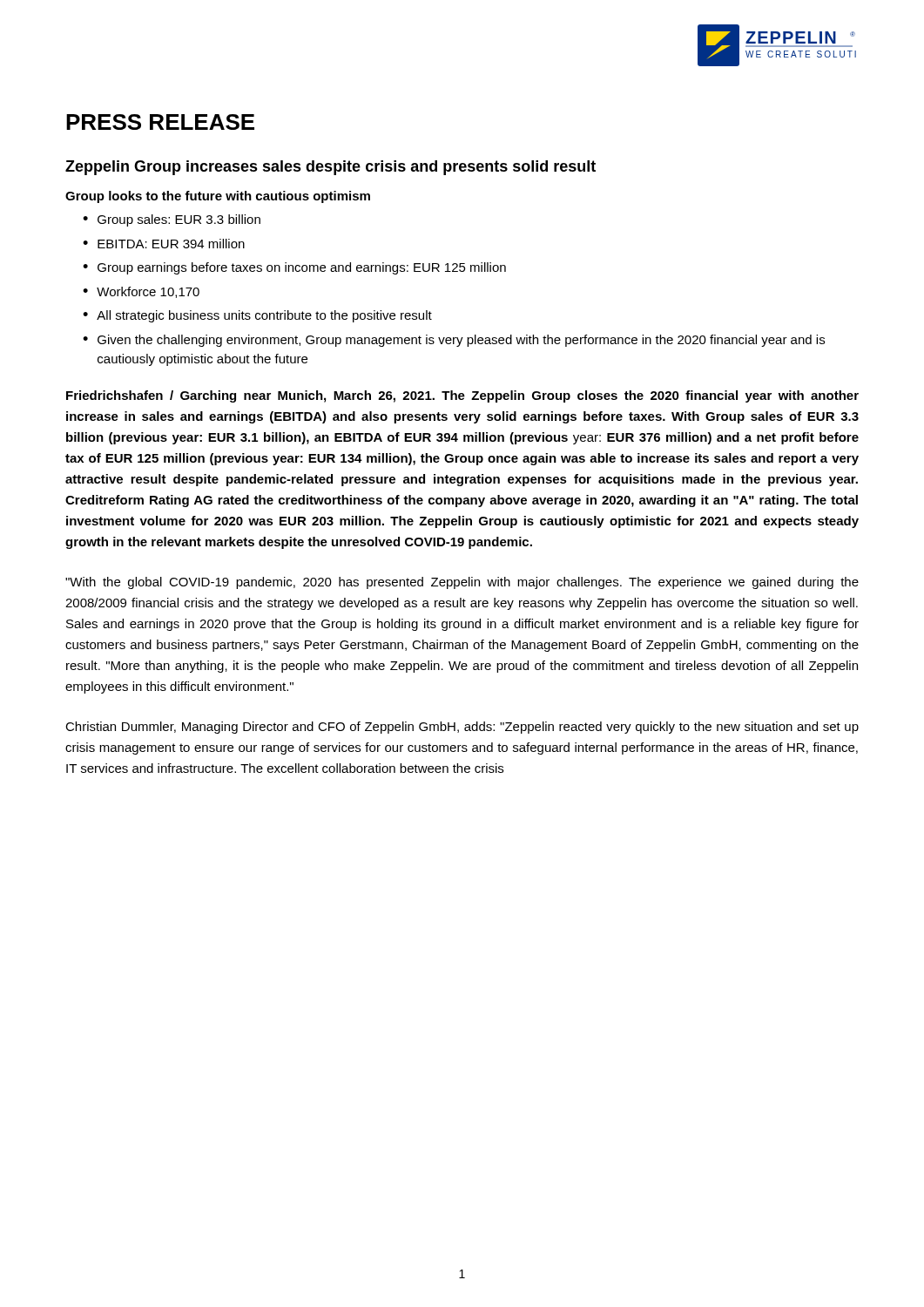Image resolution: width=924 pixels, height=1307 pixels.
Task: Locate the element starting "PRESS RELEASE"
Action: (x=160, y=122)
